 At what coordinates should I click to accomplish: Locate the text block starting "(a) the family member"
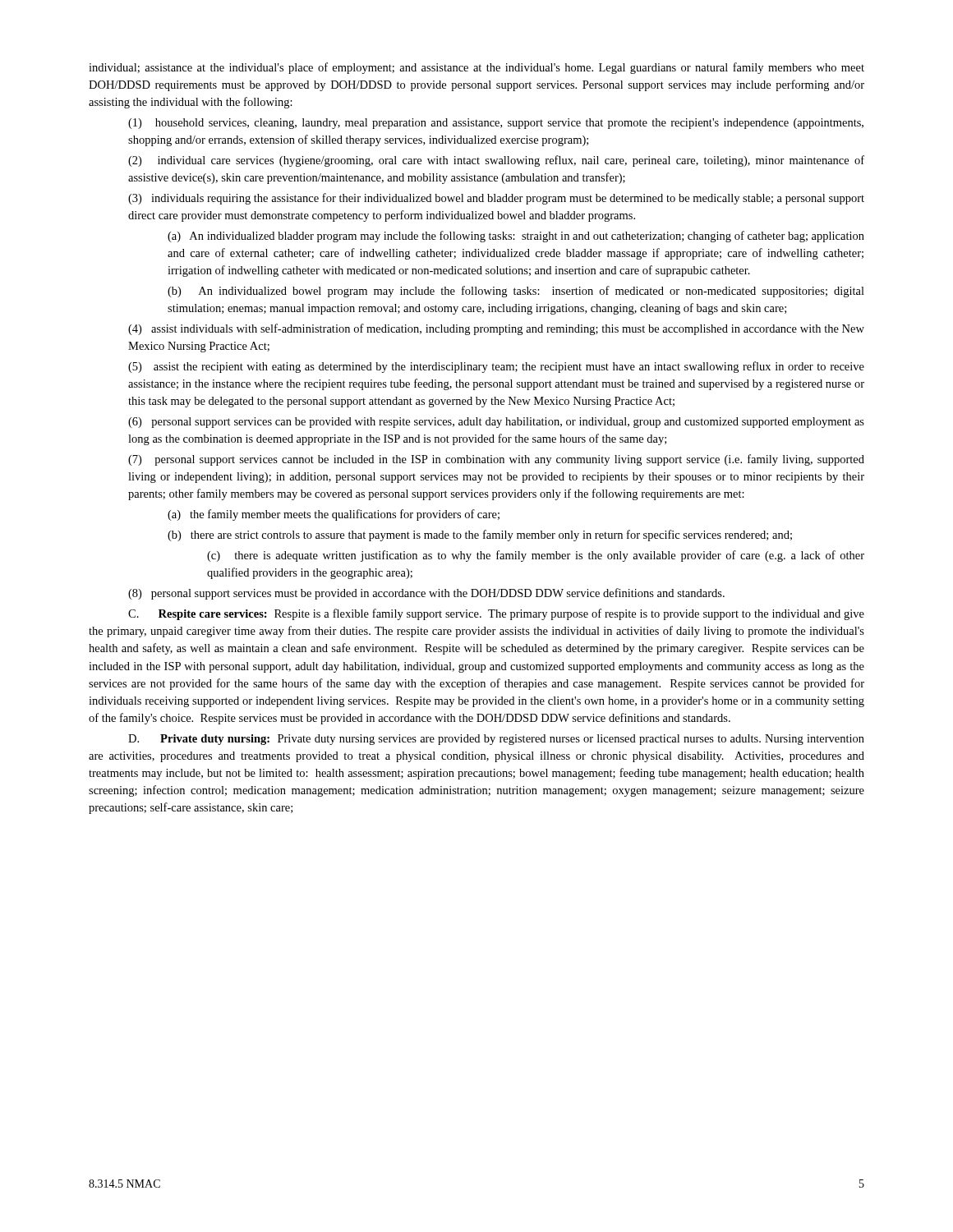coord(334,515)
